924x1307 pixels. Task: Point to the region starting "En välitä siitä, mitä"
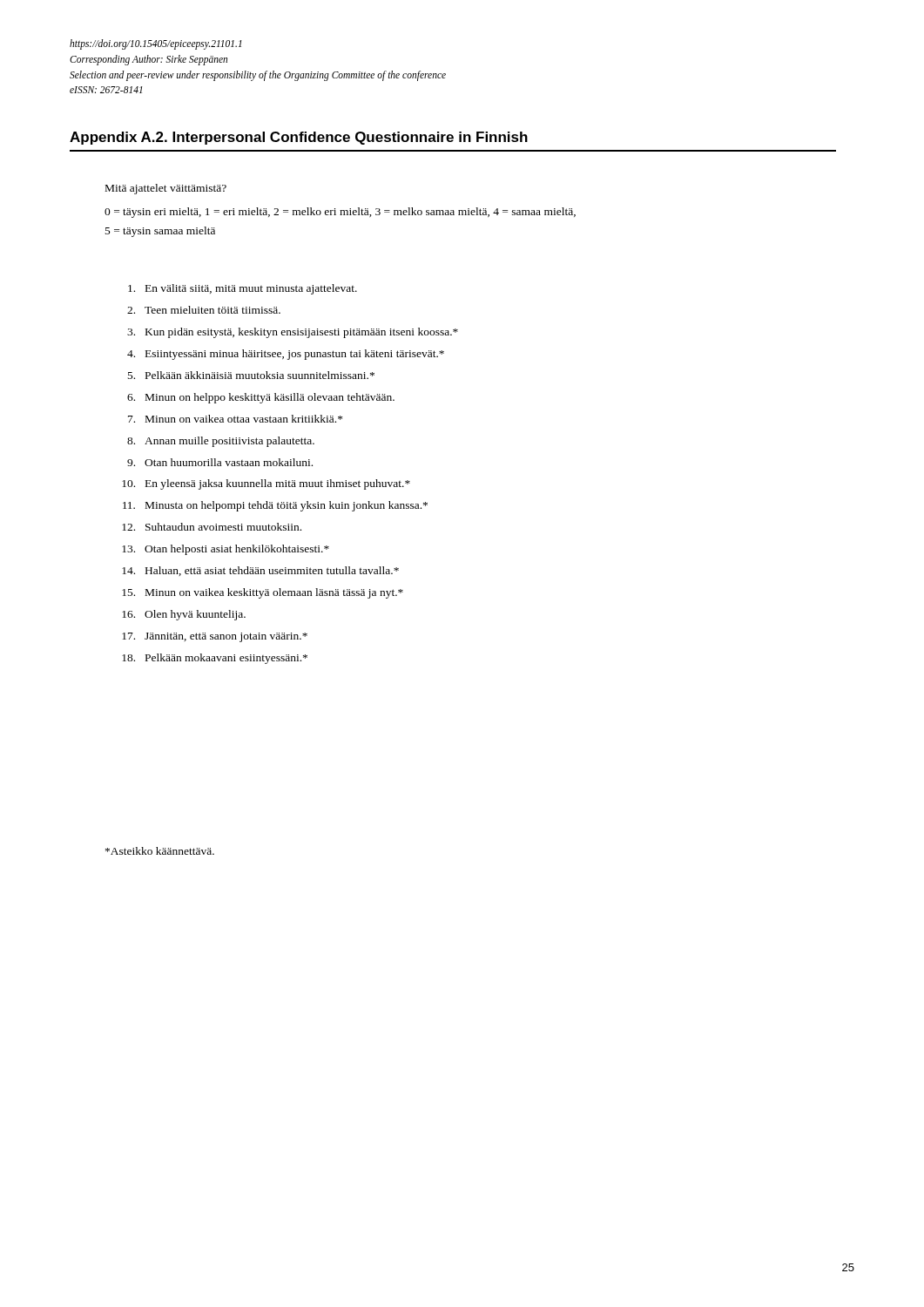pos(231,289)
